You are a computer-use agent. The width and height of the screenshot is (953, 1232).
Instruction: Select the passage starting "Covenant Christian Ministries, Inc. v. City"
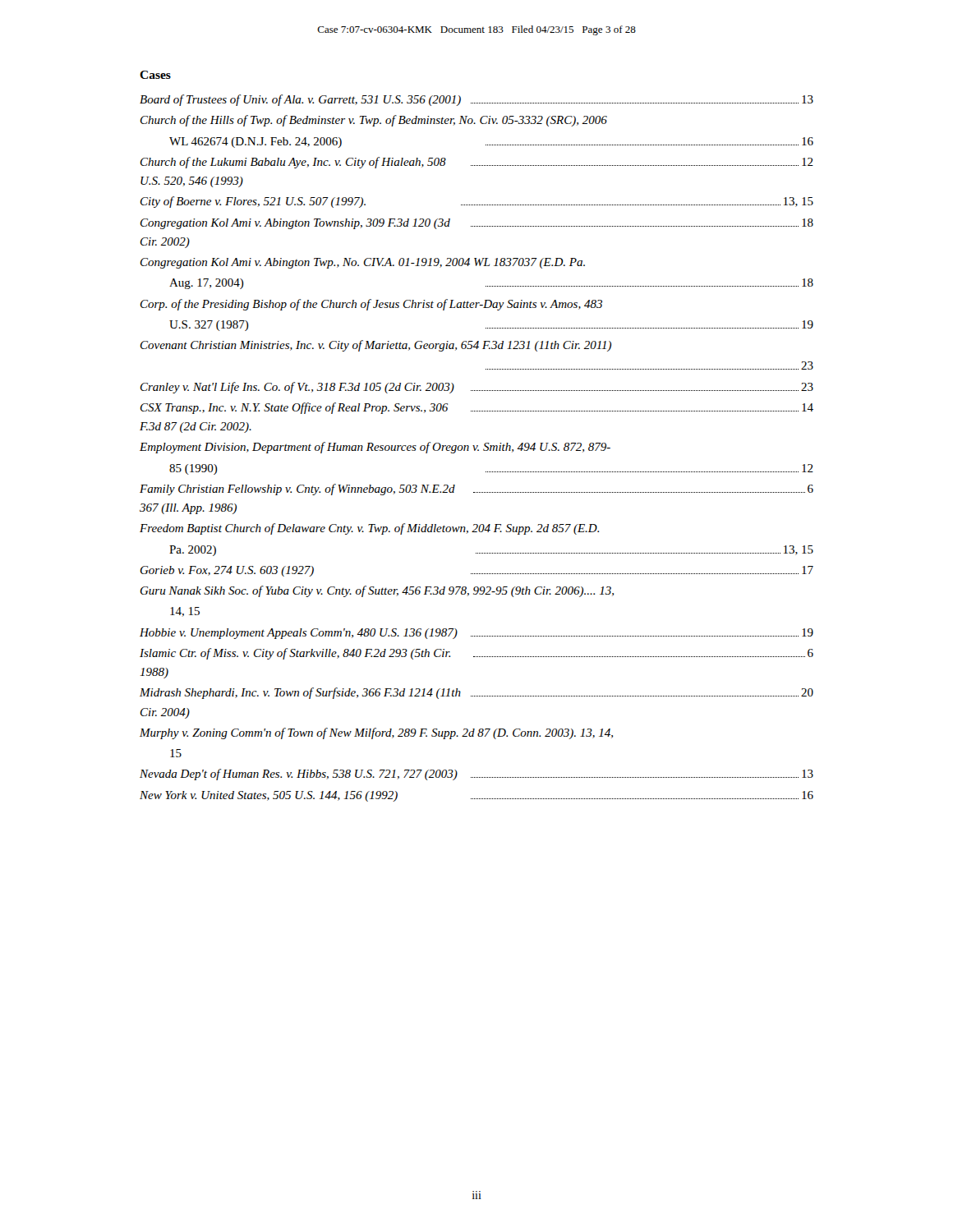[476, 346]
